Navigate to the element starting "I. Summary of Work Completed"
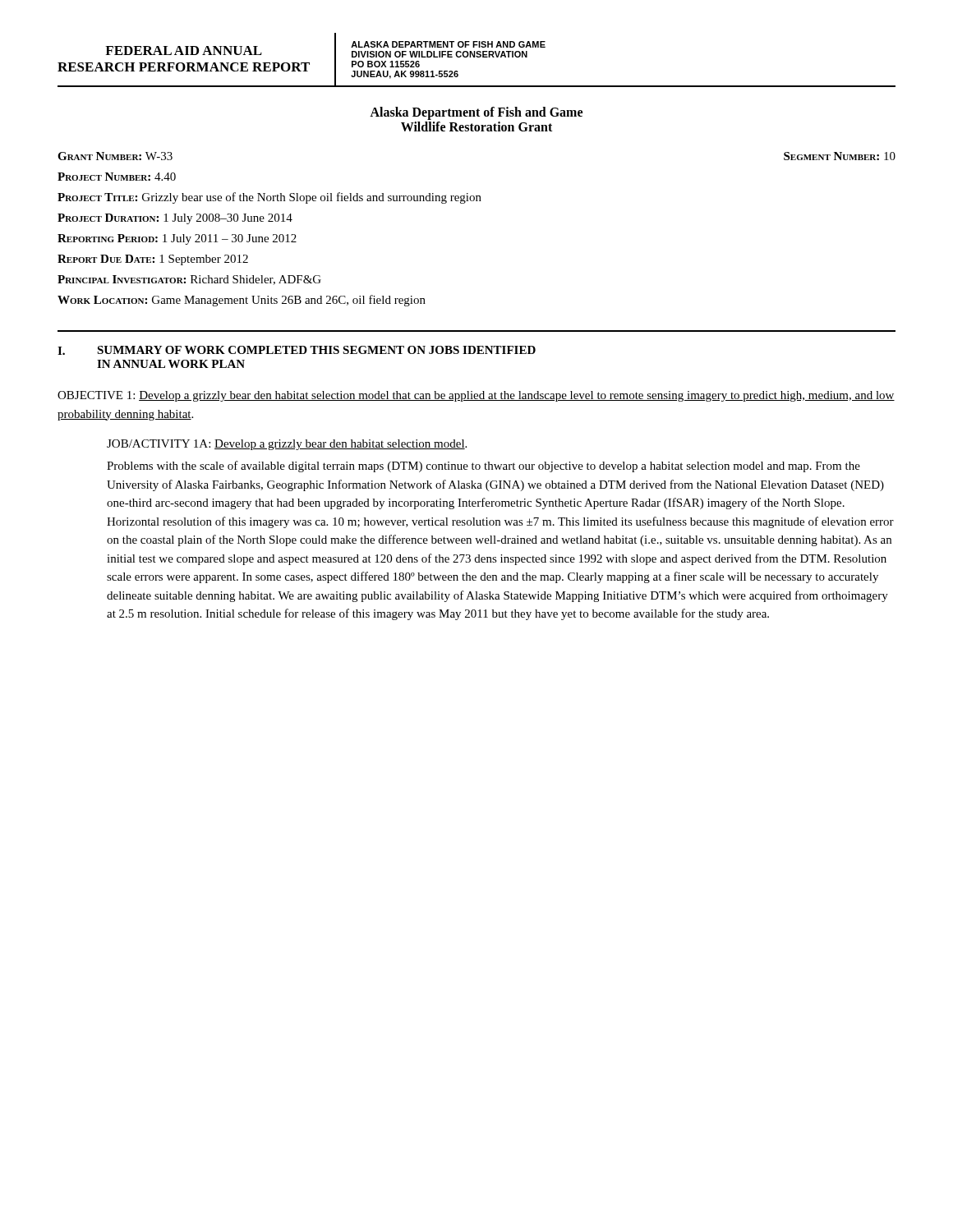The height and width of the screenshot is (1232, 953). [476, 357]
